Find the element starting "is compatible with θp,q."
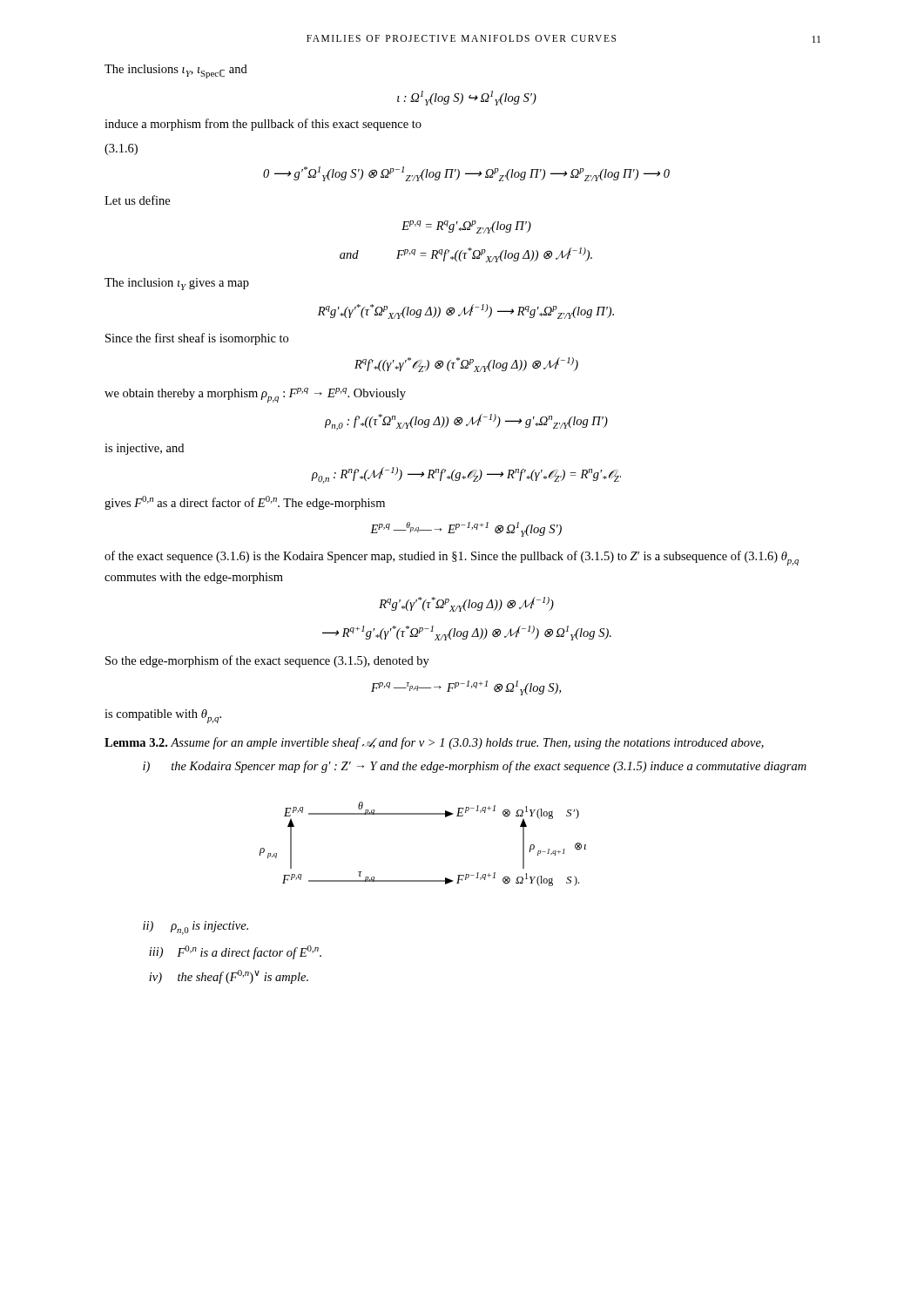This screenshot has width=924, height=1307. click(163, 715)
